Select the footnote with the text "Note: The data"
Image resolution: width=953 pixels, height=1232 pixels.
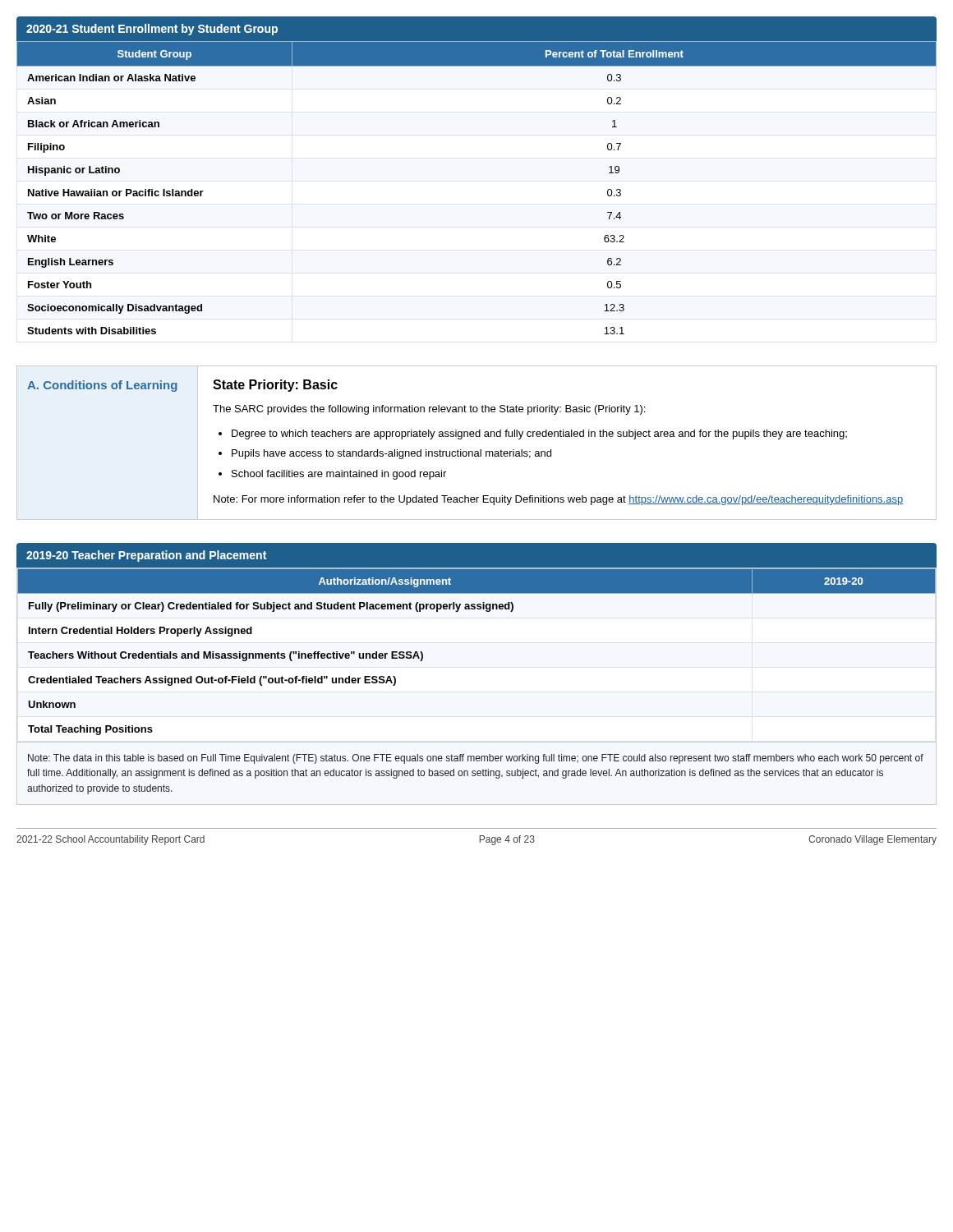475,773
